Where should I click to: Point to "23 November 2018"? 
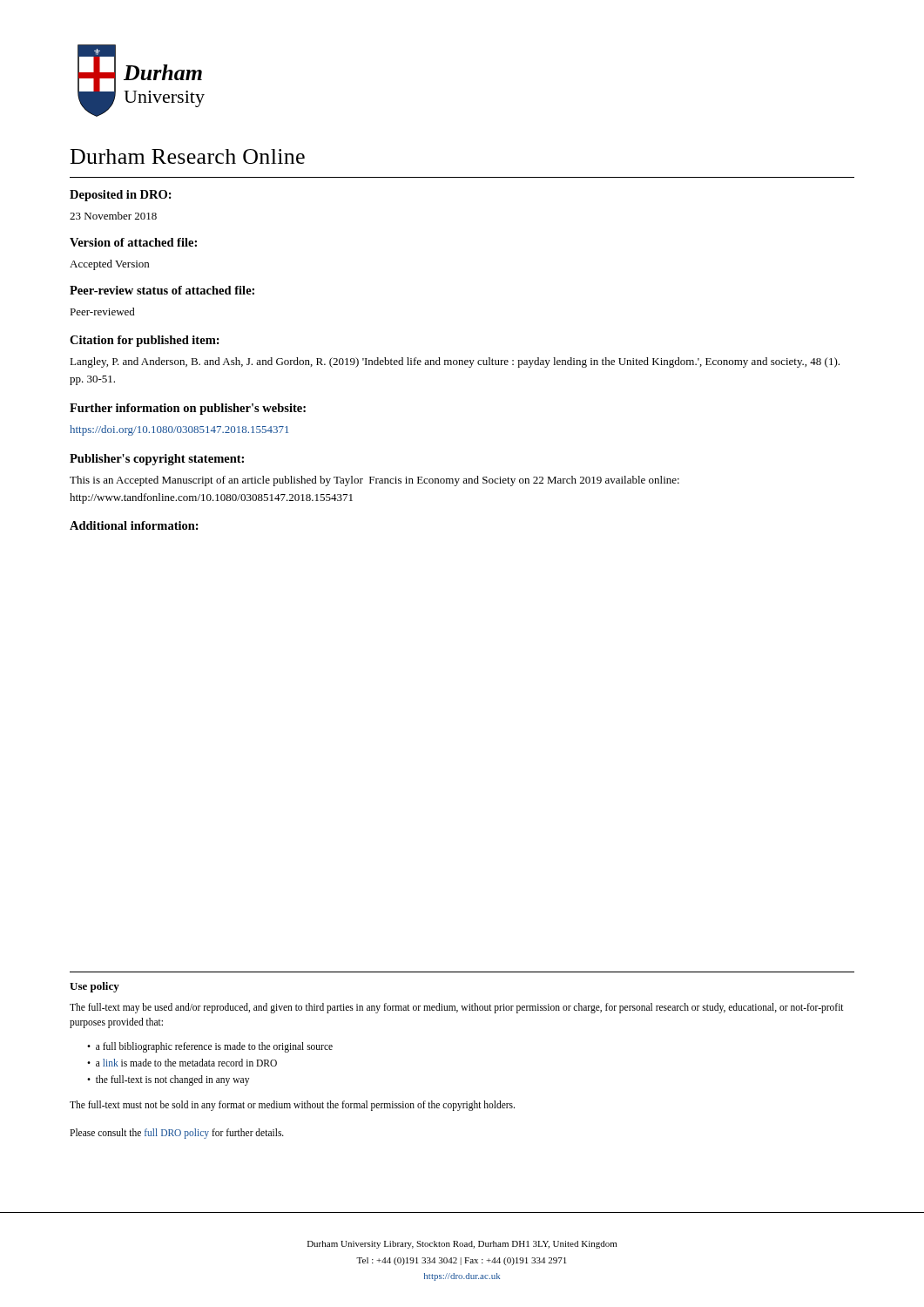pyautogui.click(x=113, y=216)
